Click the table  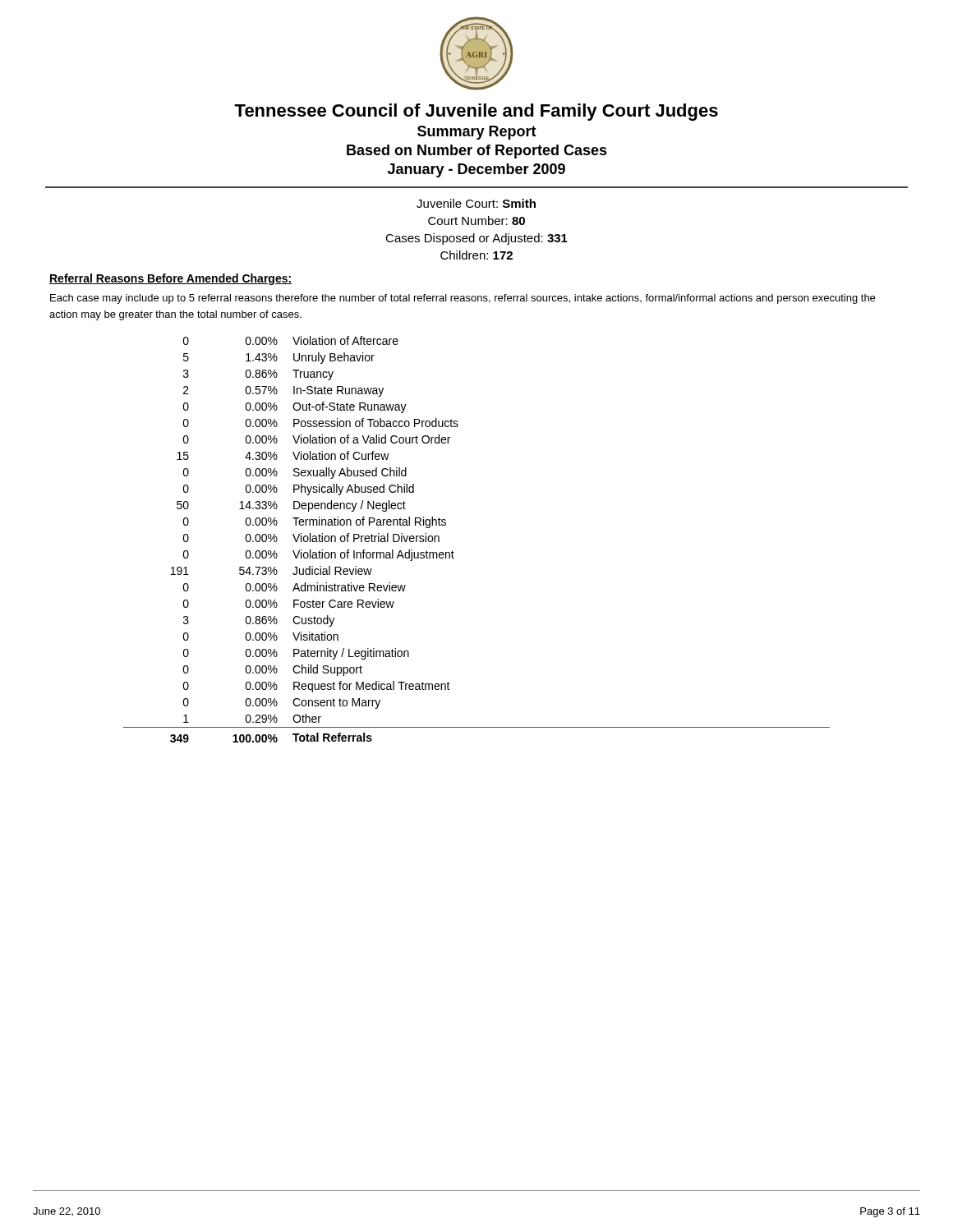click(476, 540)
